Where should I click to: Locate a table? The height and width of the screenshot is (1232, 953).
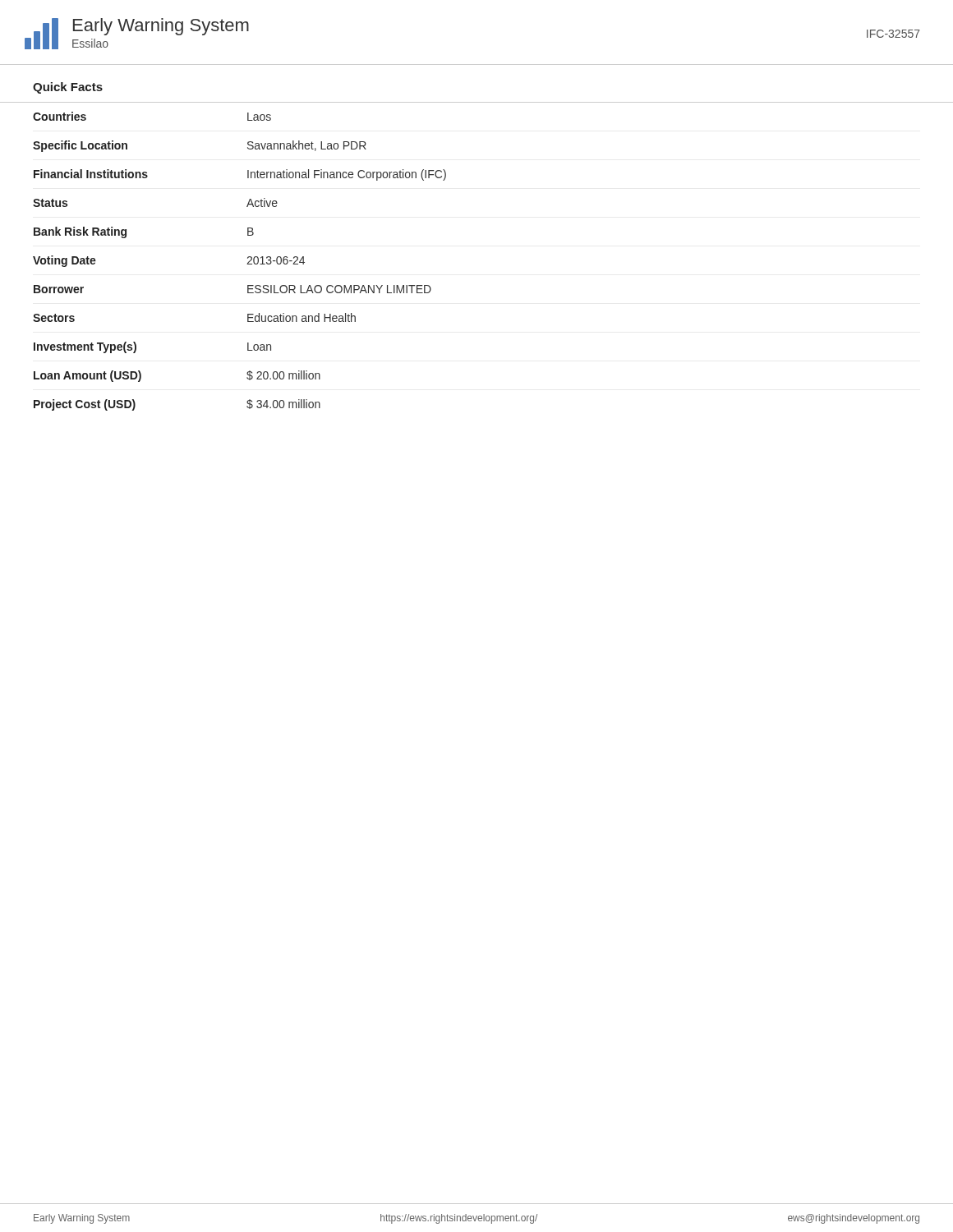[476, 260]
